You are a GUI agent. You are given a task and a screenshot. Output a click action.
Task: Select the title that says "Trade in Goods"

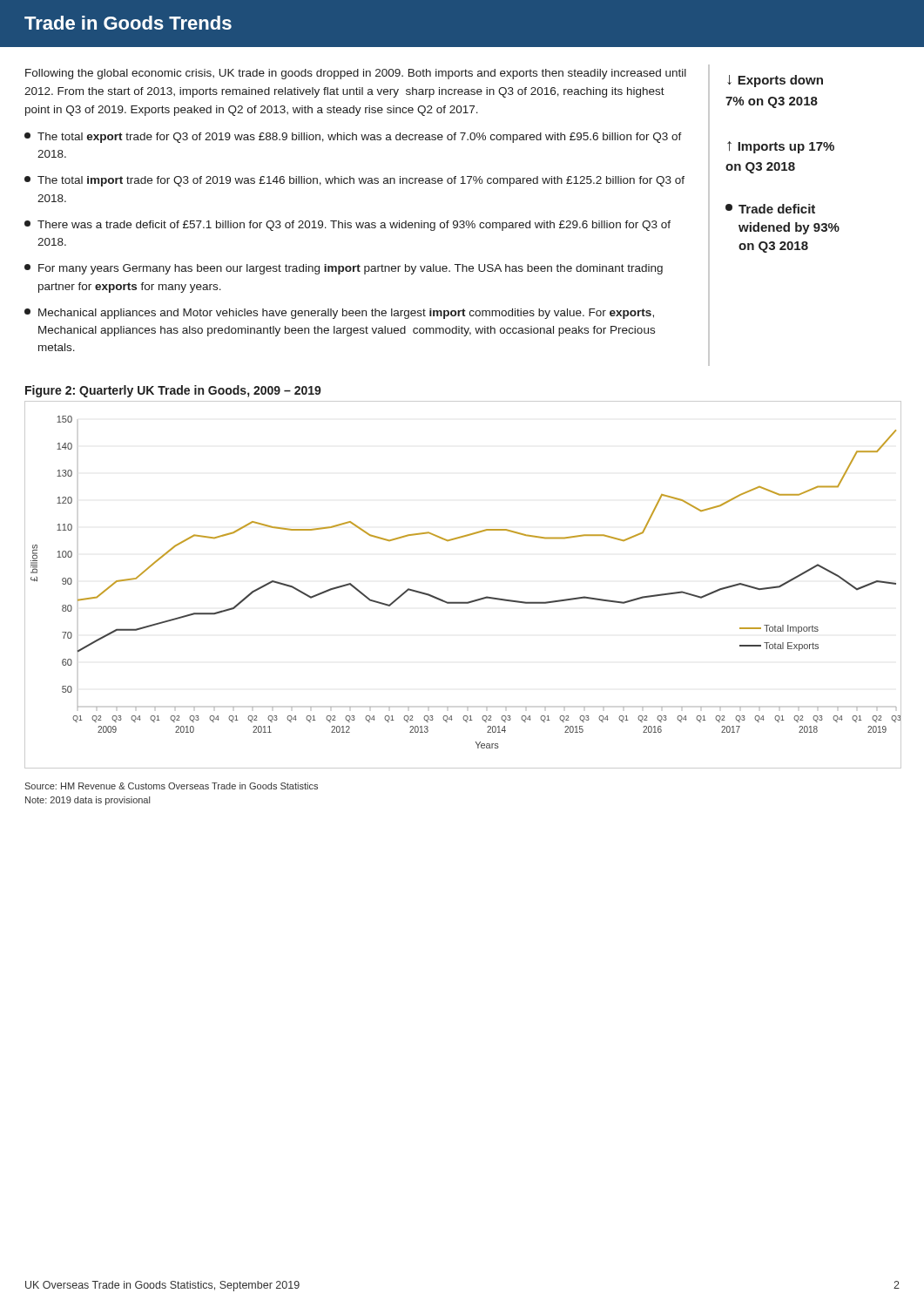(128, 23)
